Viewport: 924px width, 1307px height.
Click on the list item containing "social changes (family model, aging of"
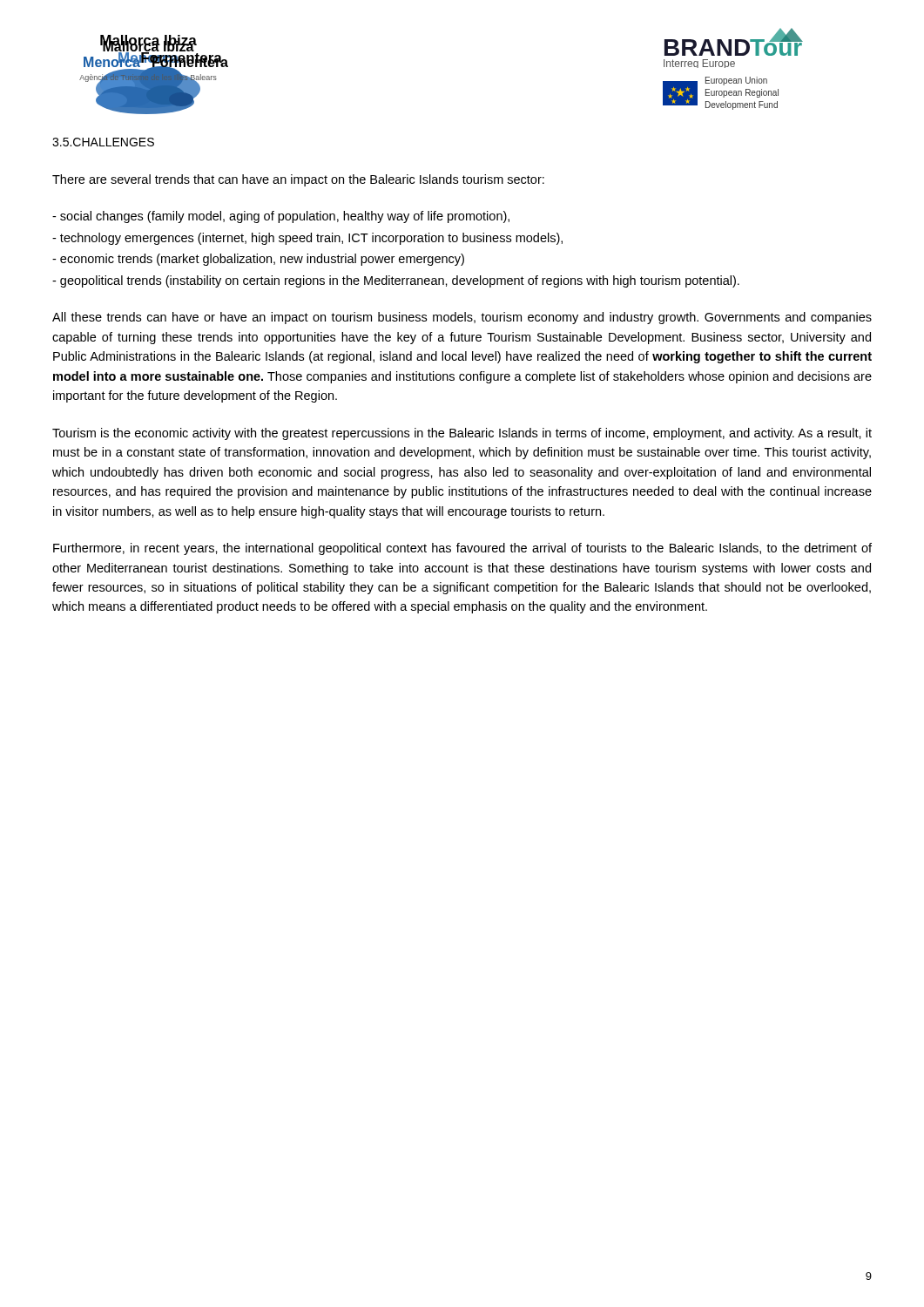[x=281, y=217]
